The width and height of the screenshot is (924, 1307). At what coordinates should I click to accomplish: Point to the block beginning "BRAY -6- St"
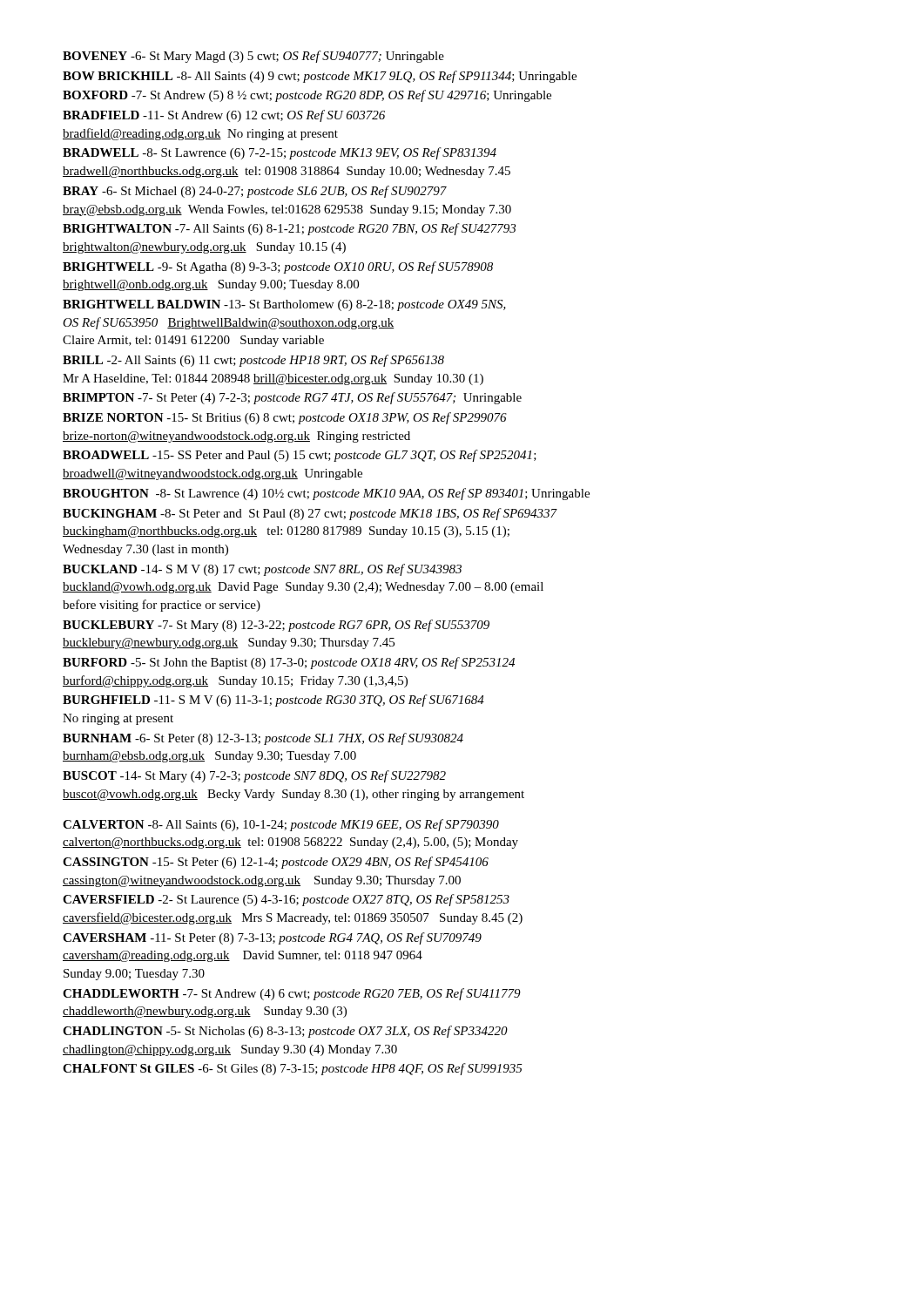coord(462,200)
